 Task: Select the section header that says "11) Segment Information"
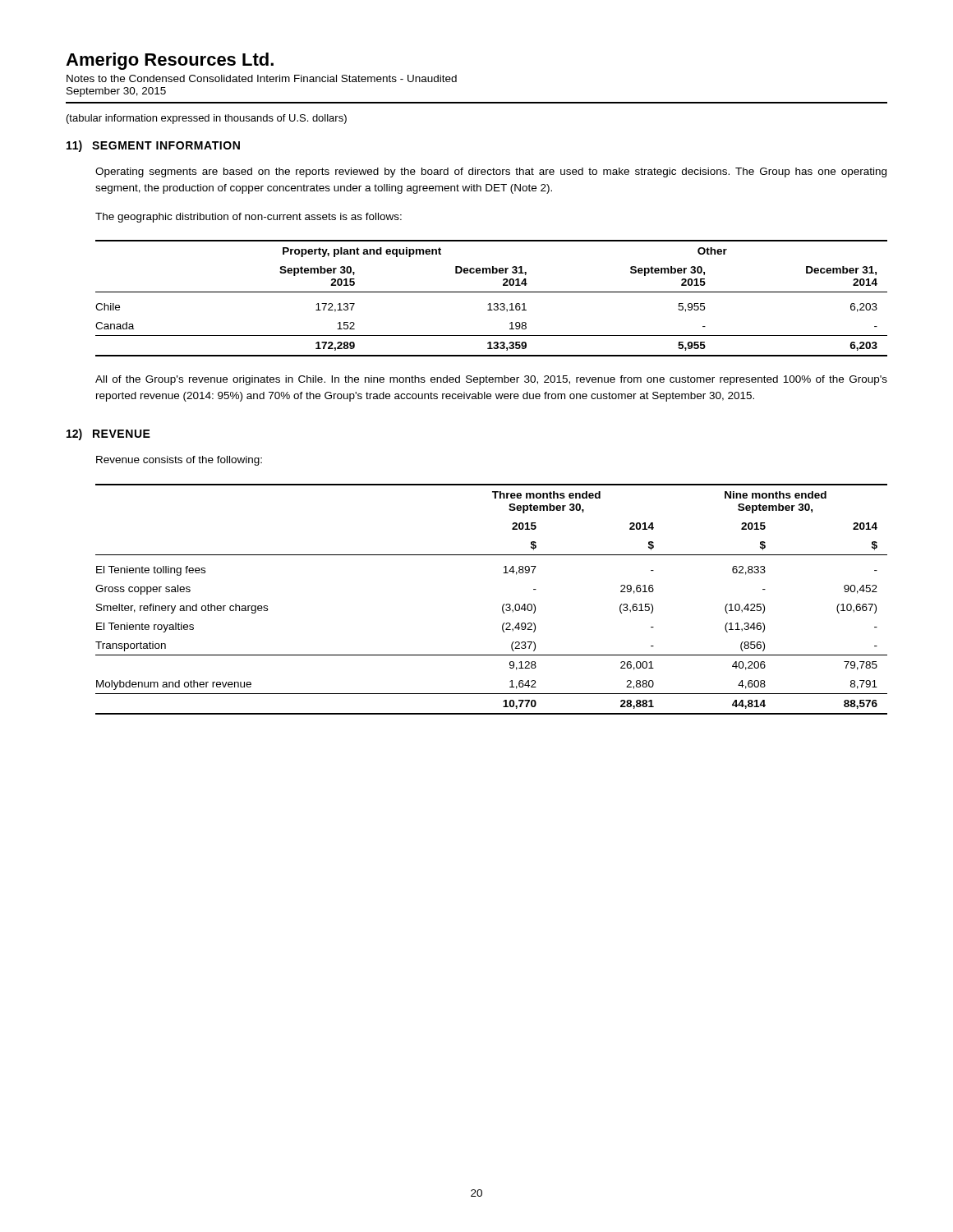(x=153, y=145)
